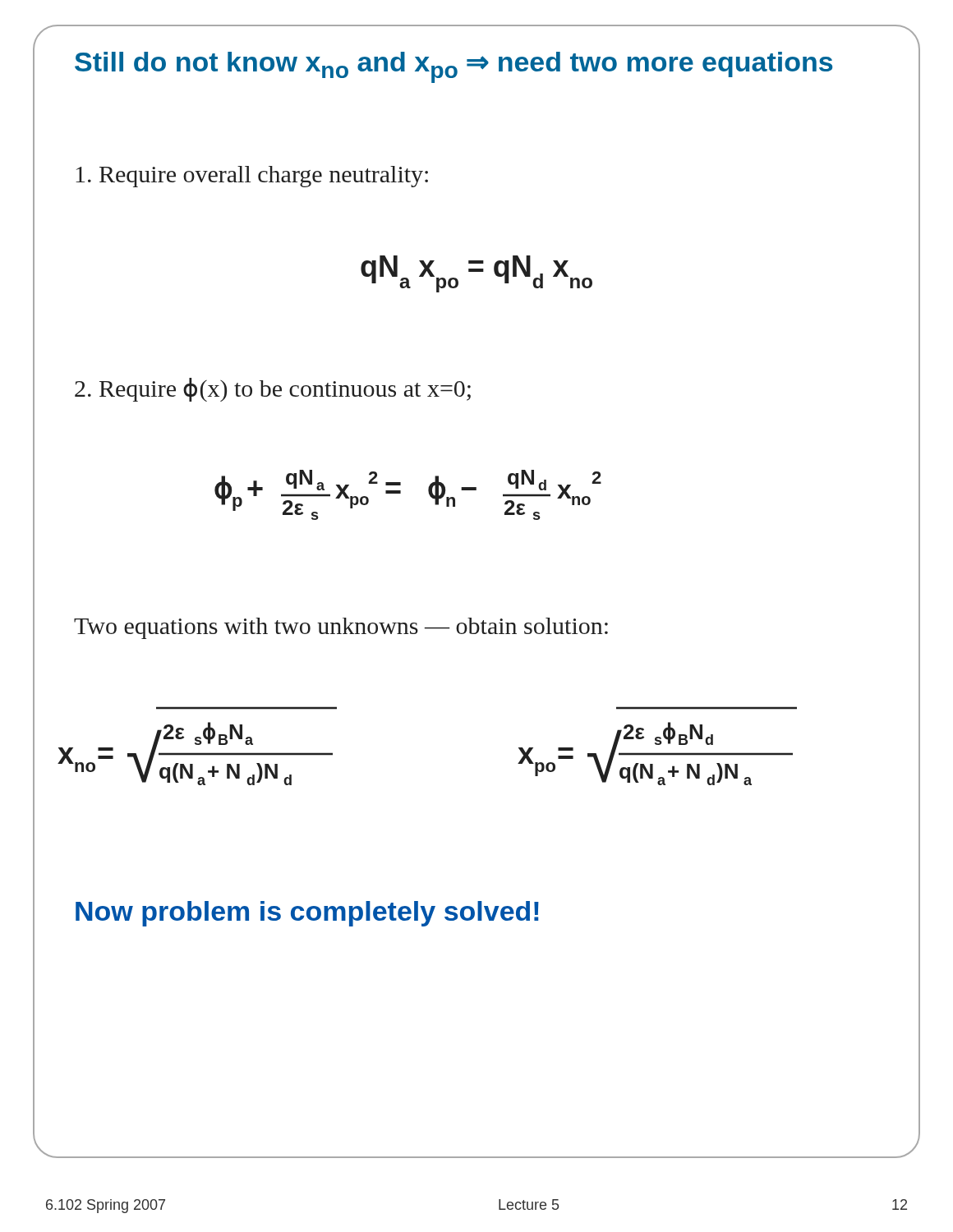Navigate to the passage starting "Still do not know xno and xpo ⇒"
The image size is (953, 1232).
coord(454,64)
